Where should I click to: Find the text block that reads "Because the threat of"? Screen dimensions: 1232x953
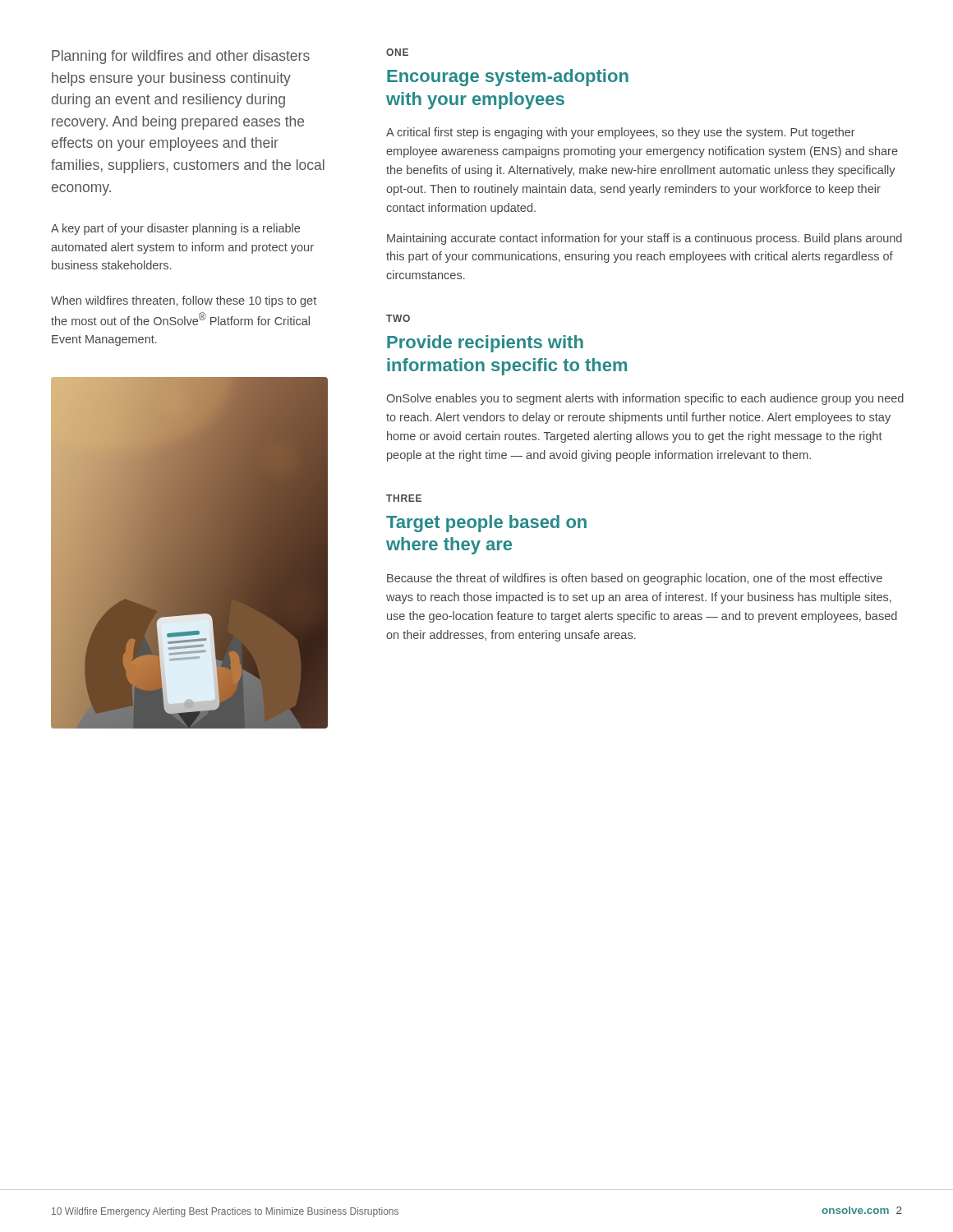click(642, 606)
